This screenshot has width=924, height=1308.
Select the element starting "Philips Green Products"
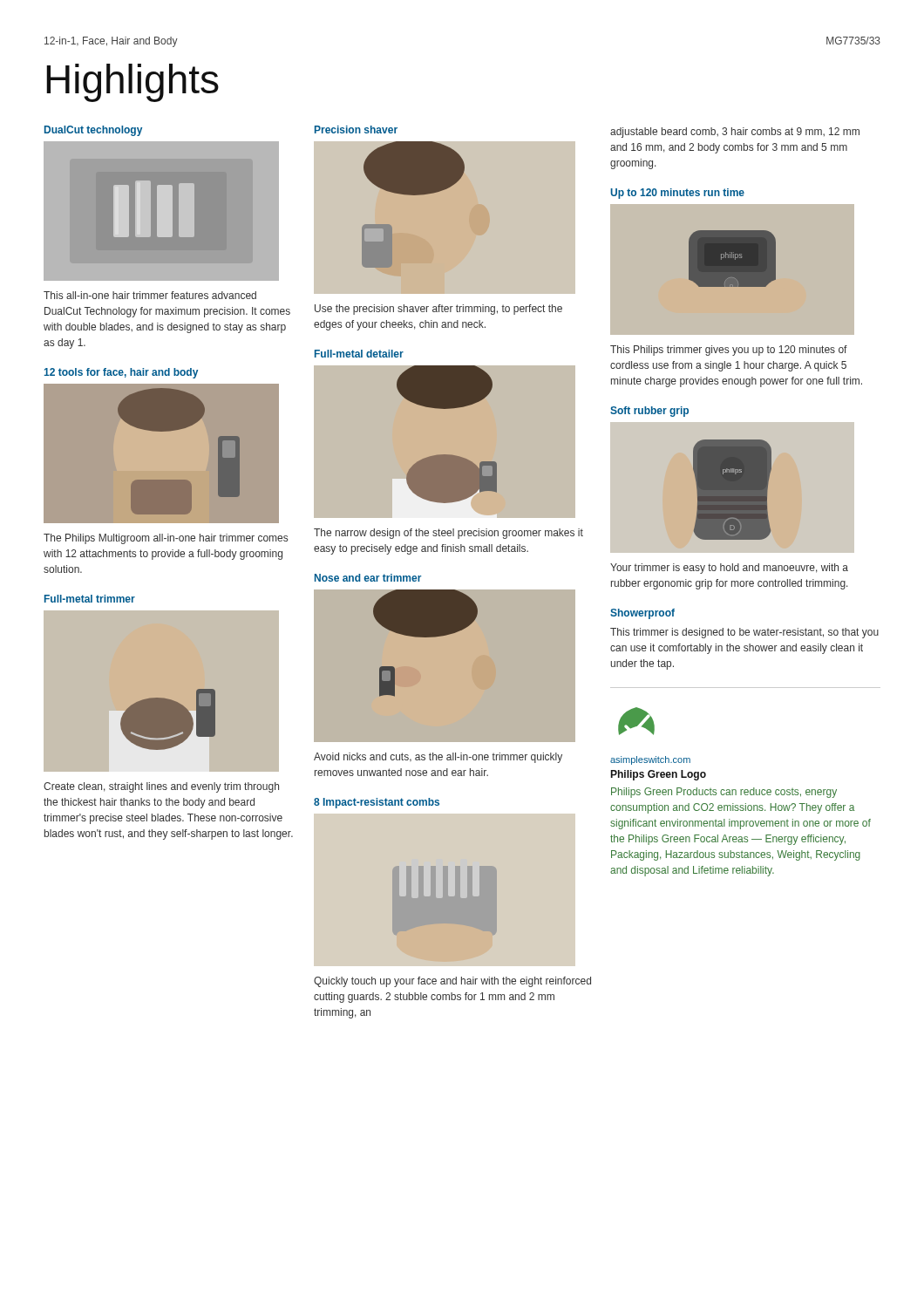[740, 831]
